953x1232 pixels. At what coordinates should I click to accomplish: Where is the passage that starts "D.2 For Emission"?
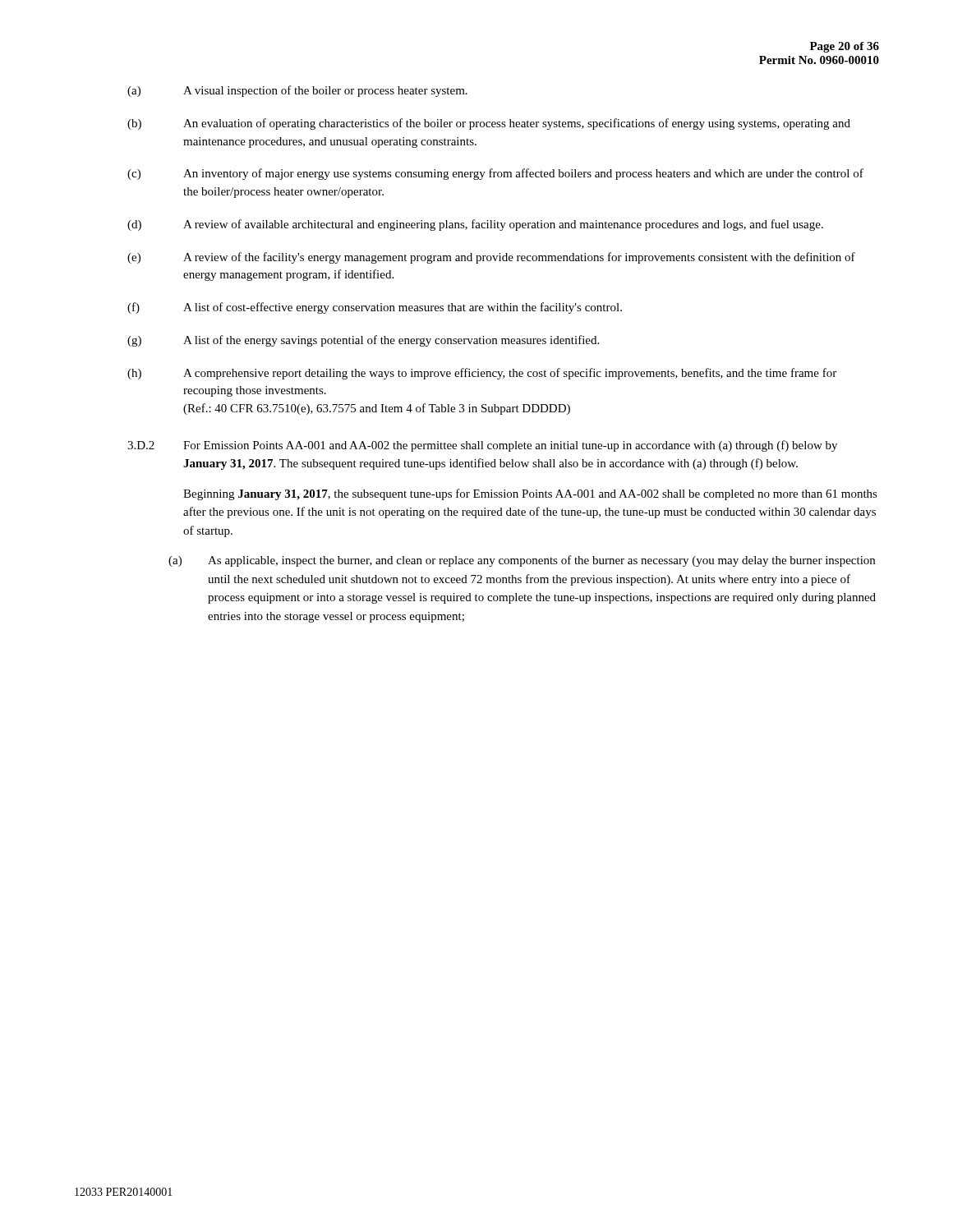(x=503, y=454)
